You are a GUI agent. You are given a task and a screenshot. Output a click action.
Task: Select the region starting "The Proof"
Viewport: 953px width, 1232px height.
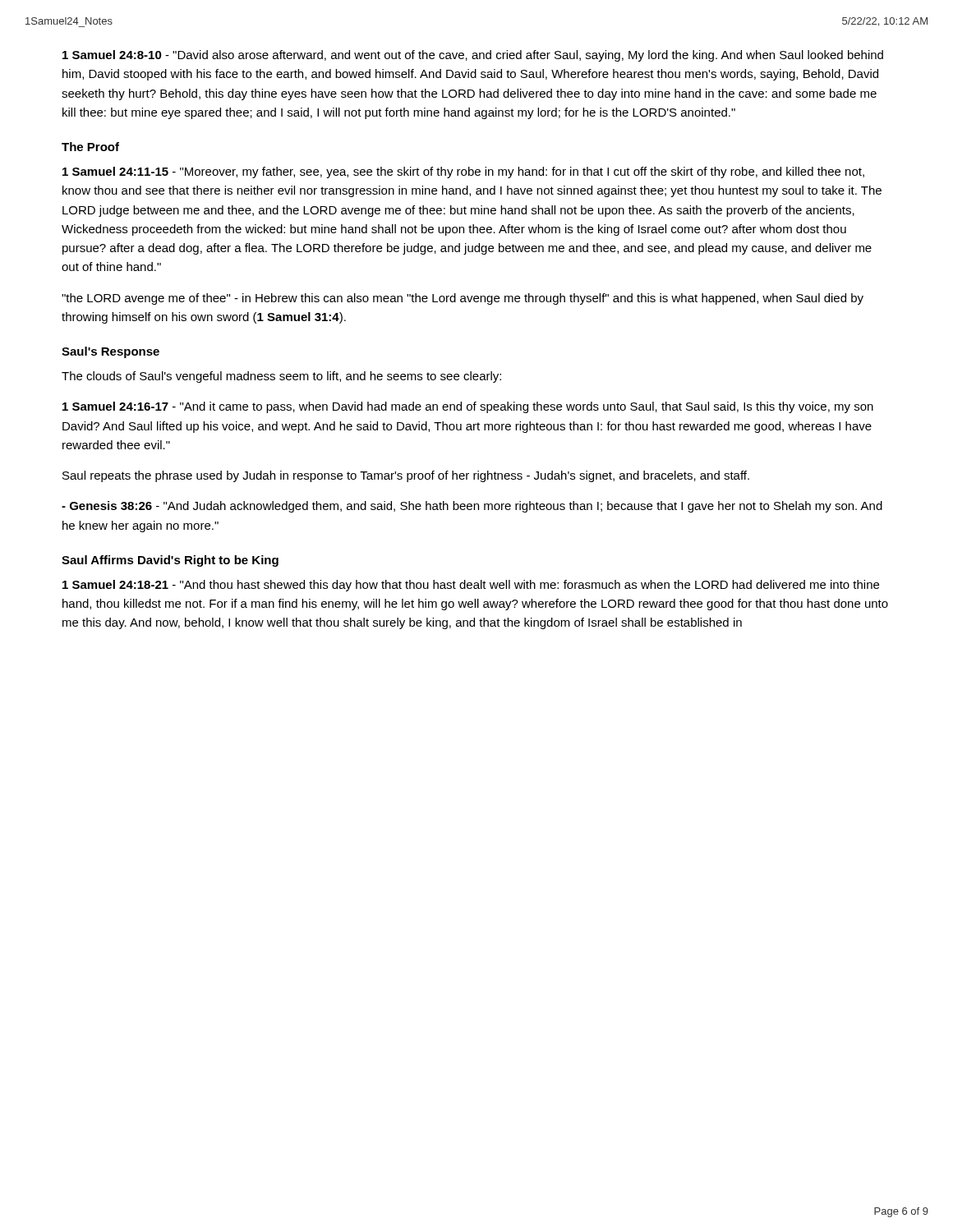(x=90, y=147)
